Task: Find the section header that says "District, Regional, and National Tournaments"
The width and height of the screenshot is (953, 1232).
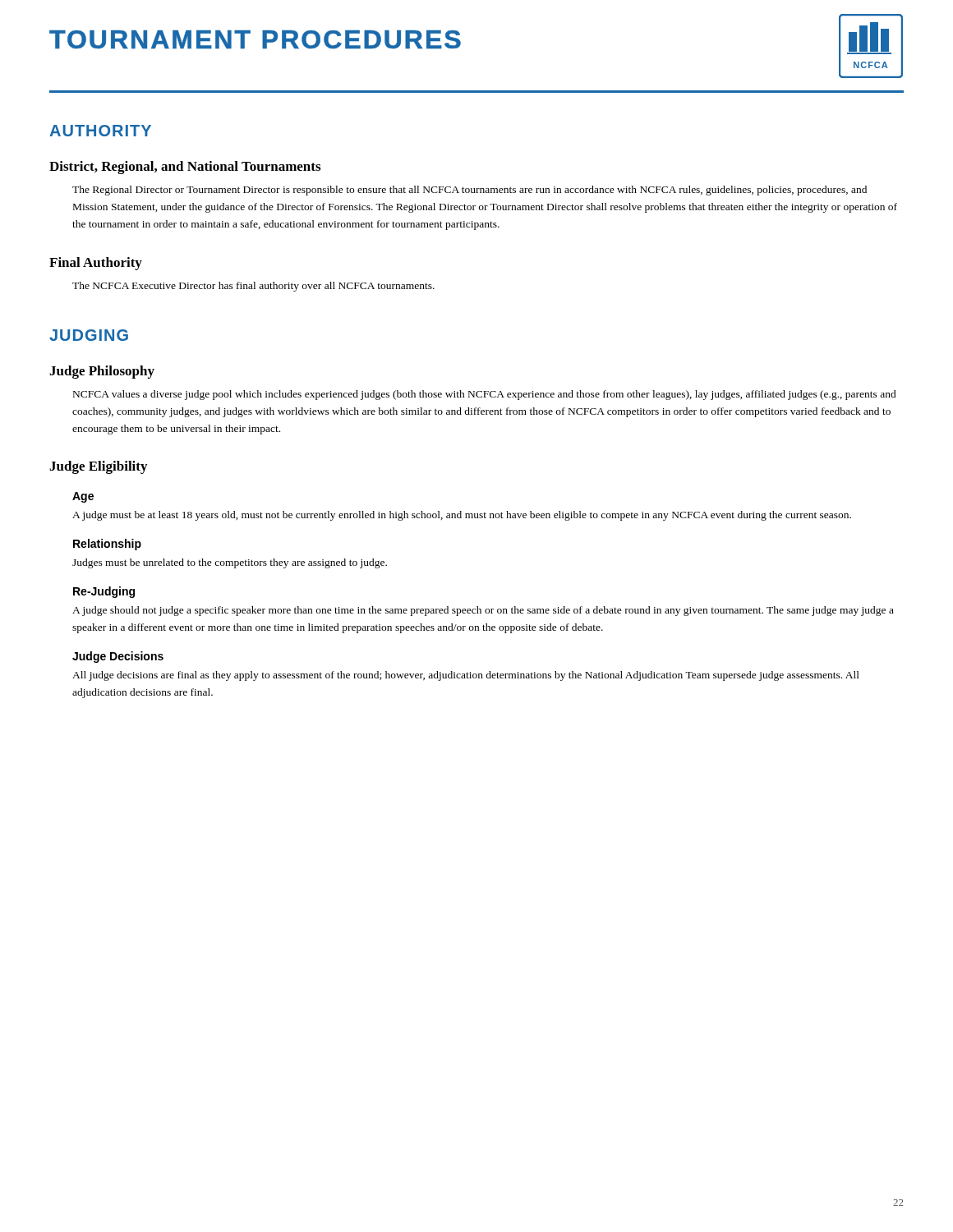Action: 185,166
